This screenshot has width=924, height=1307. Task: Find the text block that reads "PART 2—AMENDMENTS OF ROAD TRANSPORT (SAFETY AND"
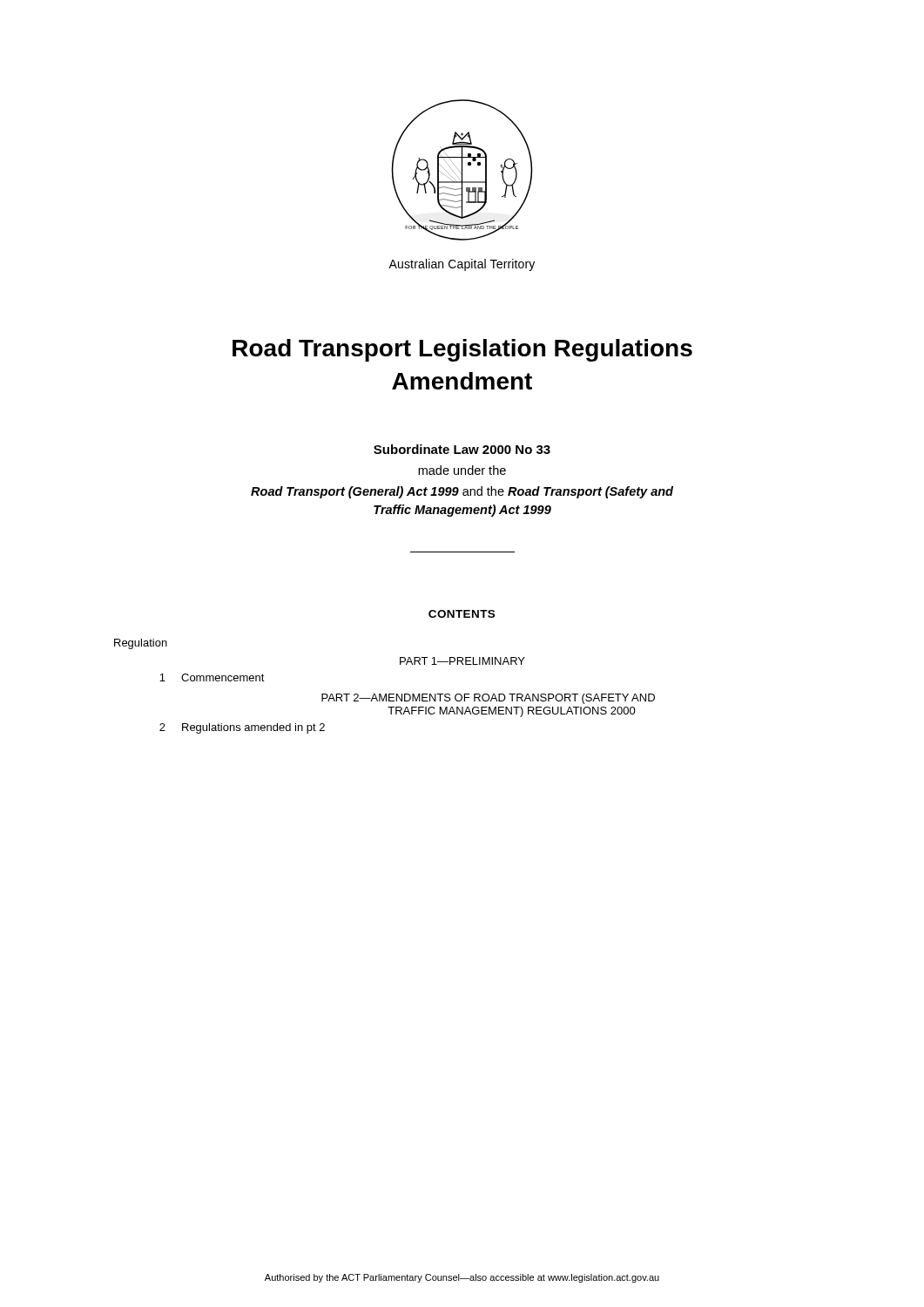point(488,704)
